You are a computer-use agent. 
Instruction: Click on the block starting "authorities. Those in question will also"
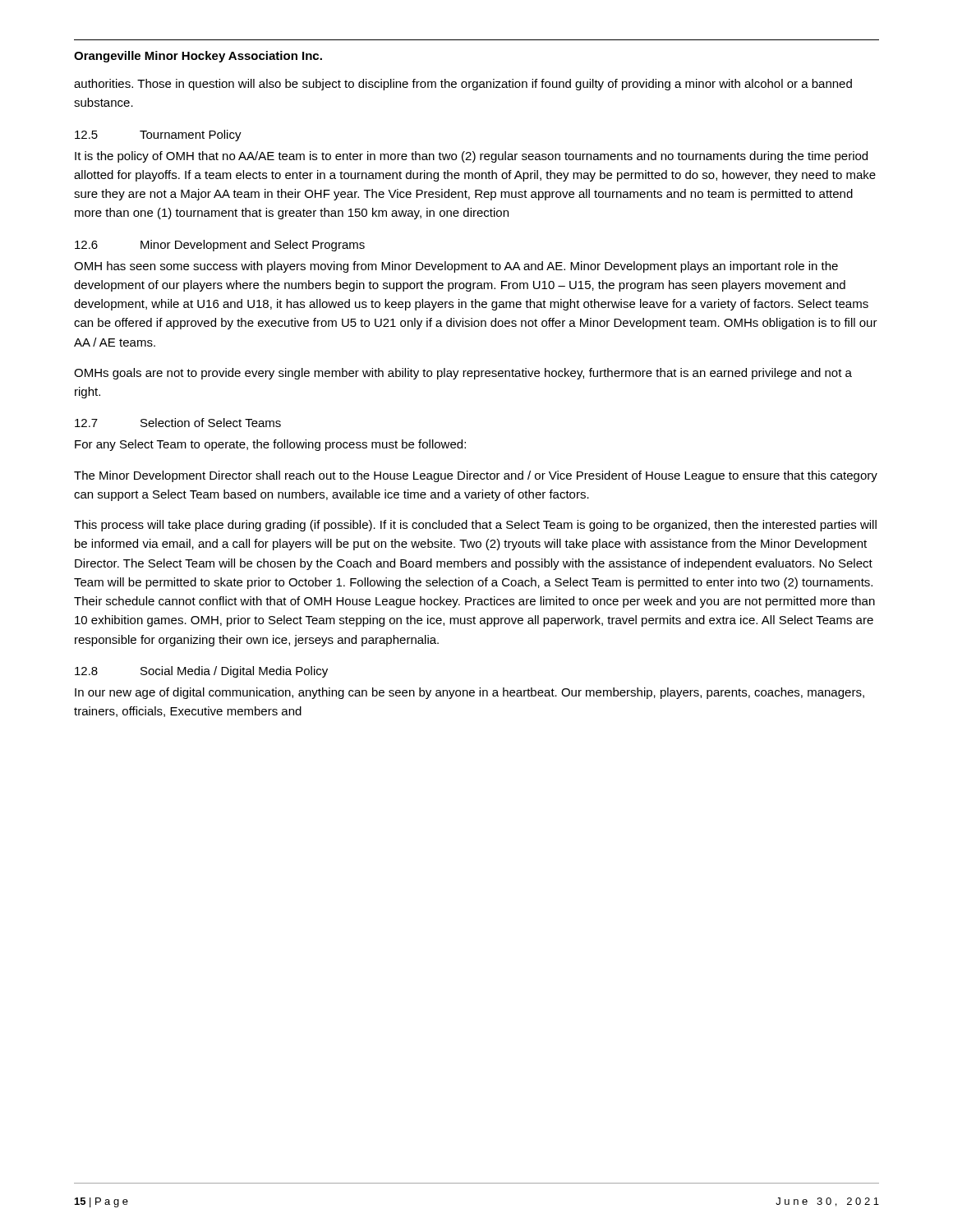[463, 93]
